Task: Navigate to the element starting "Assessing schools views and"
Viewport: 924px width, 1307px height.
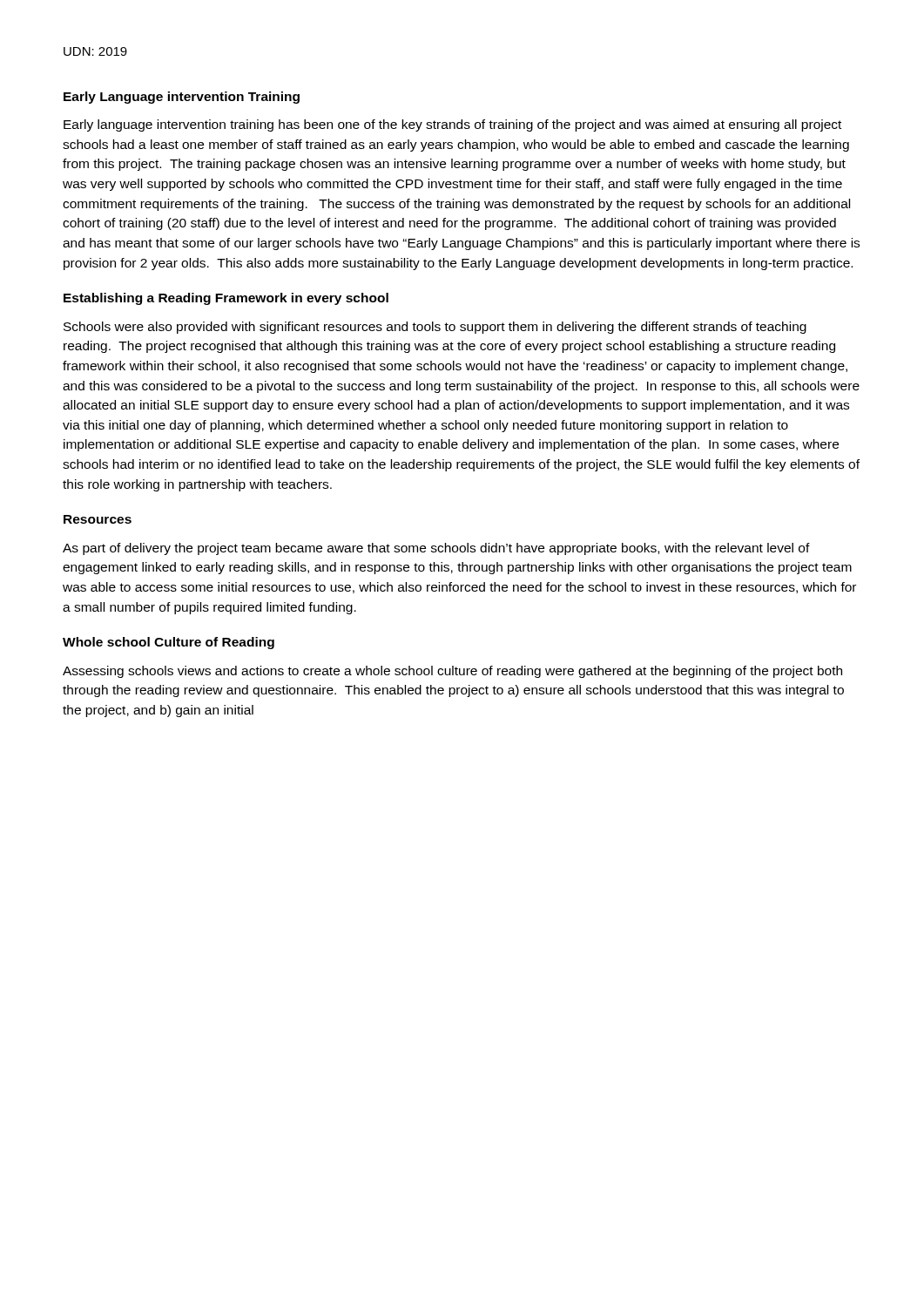Action: tap(454, 690)
